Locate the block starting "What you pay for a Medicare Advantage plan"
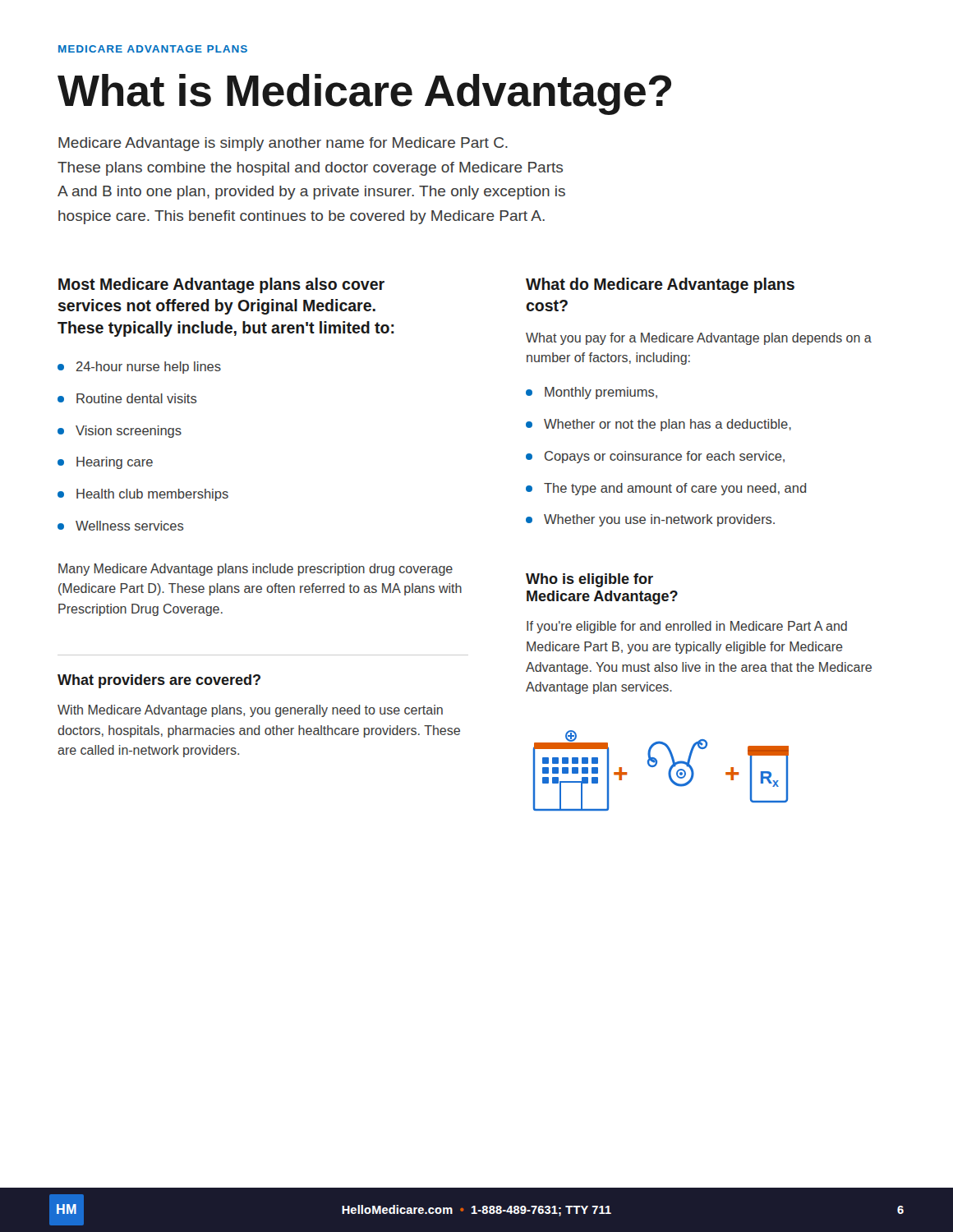Viewport: 953px width, 1232px height. pos(699,348)
